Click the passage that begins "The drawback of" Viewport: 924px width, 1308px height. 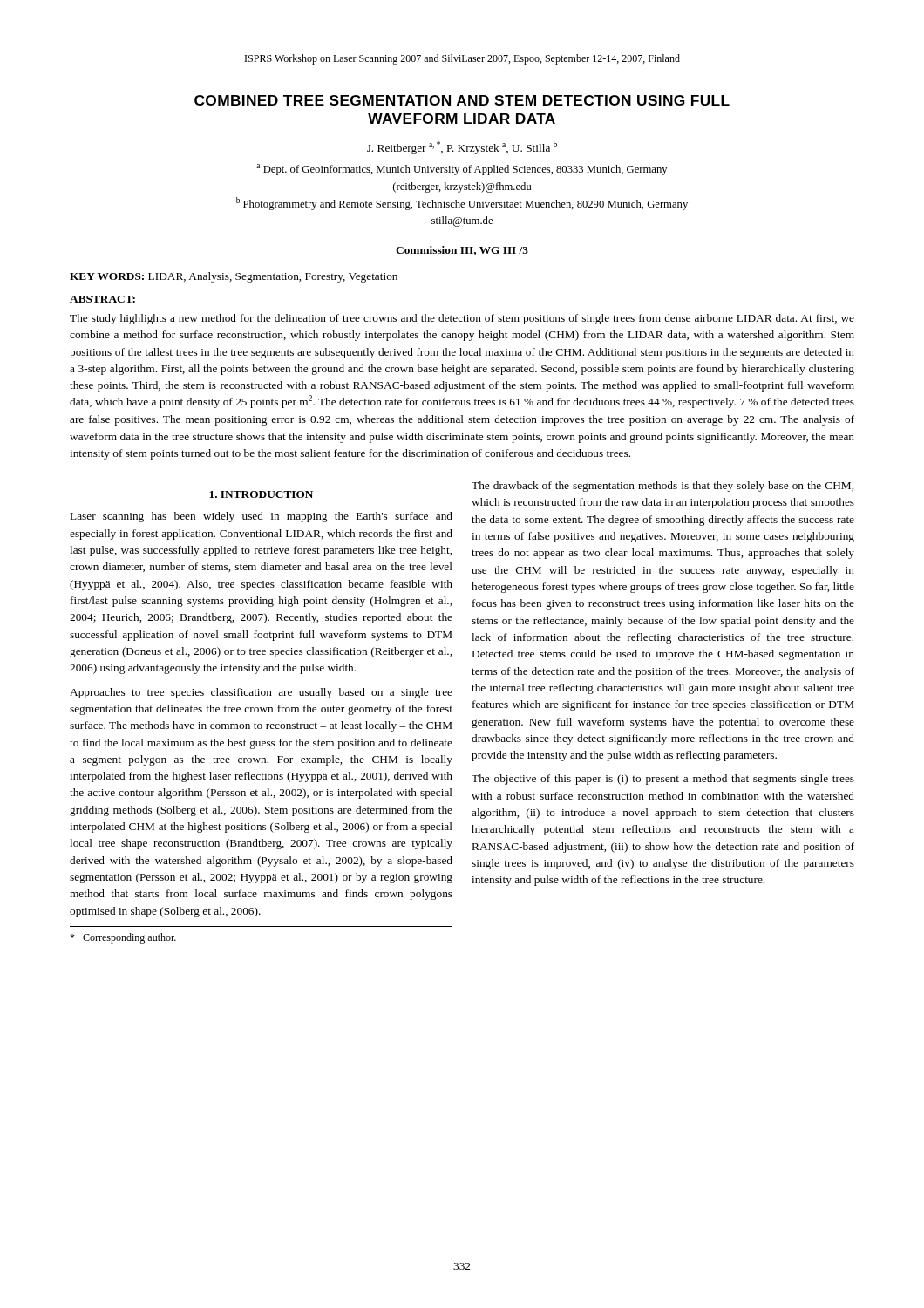[663, 683]
